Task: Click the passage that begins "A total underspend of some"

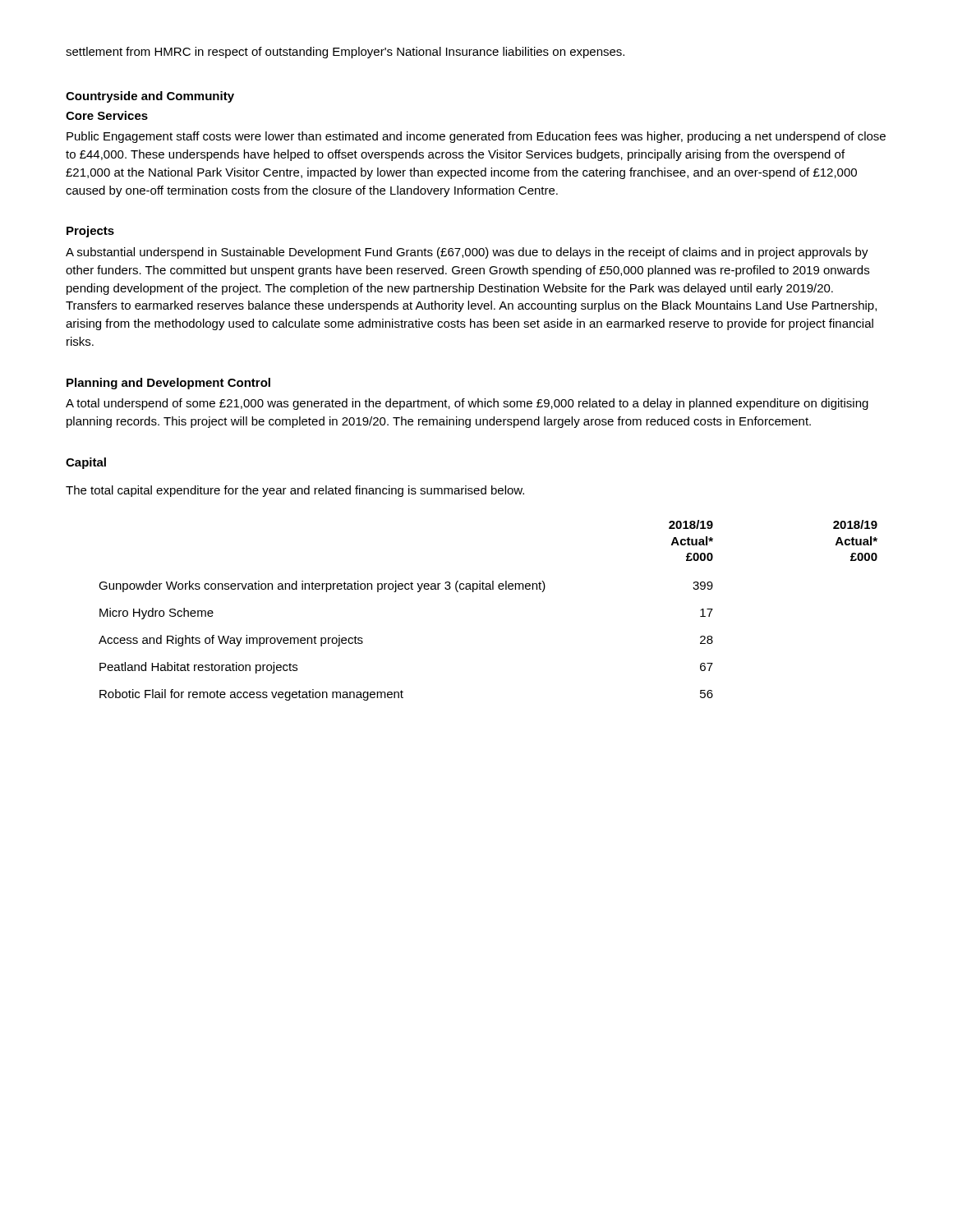Action: (x=467, y=412)
